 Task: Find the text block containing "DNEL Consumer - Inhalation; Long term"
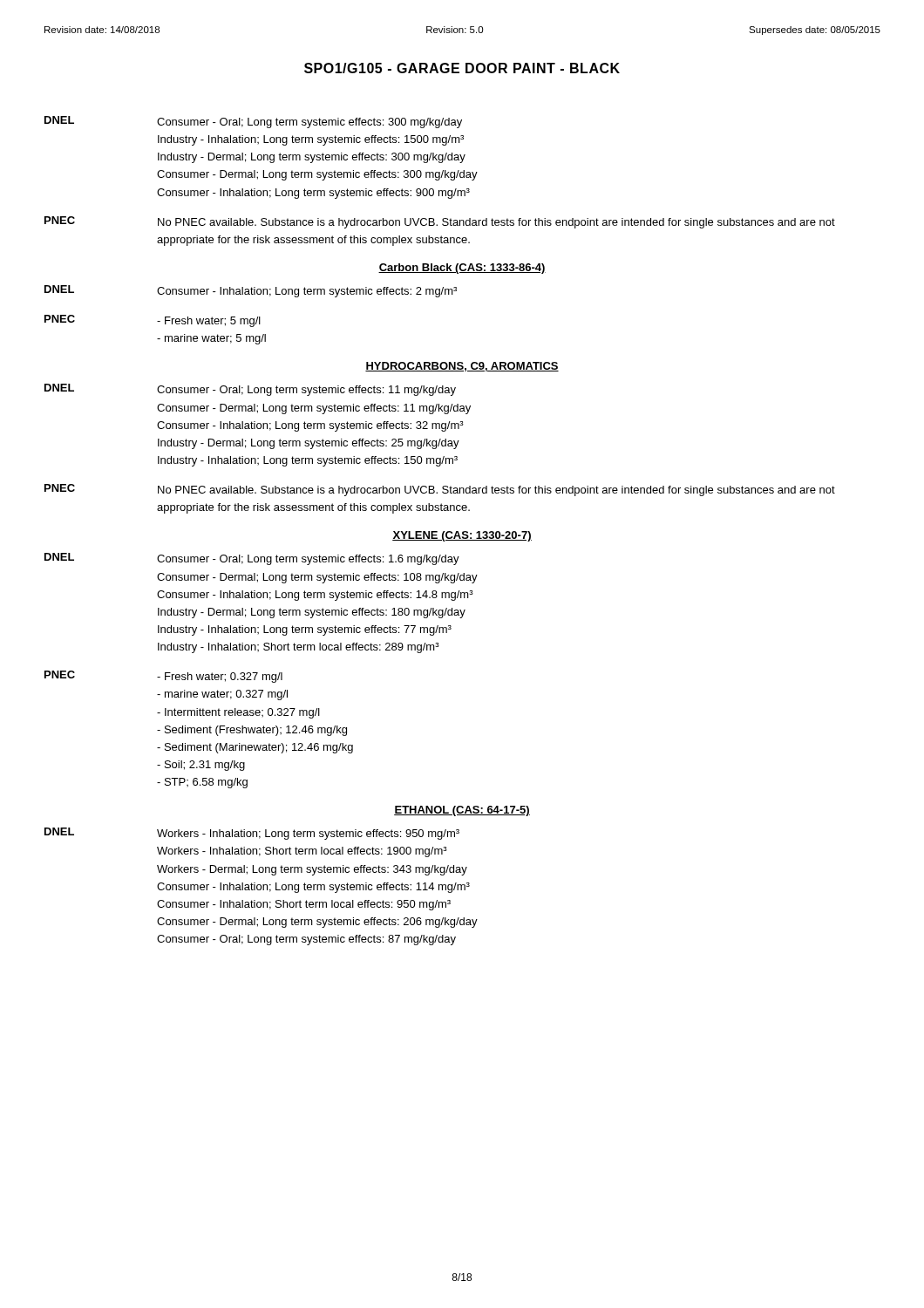(x=462, y=291)
